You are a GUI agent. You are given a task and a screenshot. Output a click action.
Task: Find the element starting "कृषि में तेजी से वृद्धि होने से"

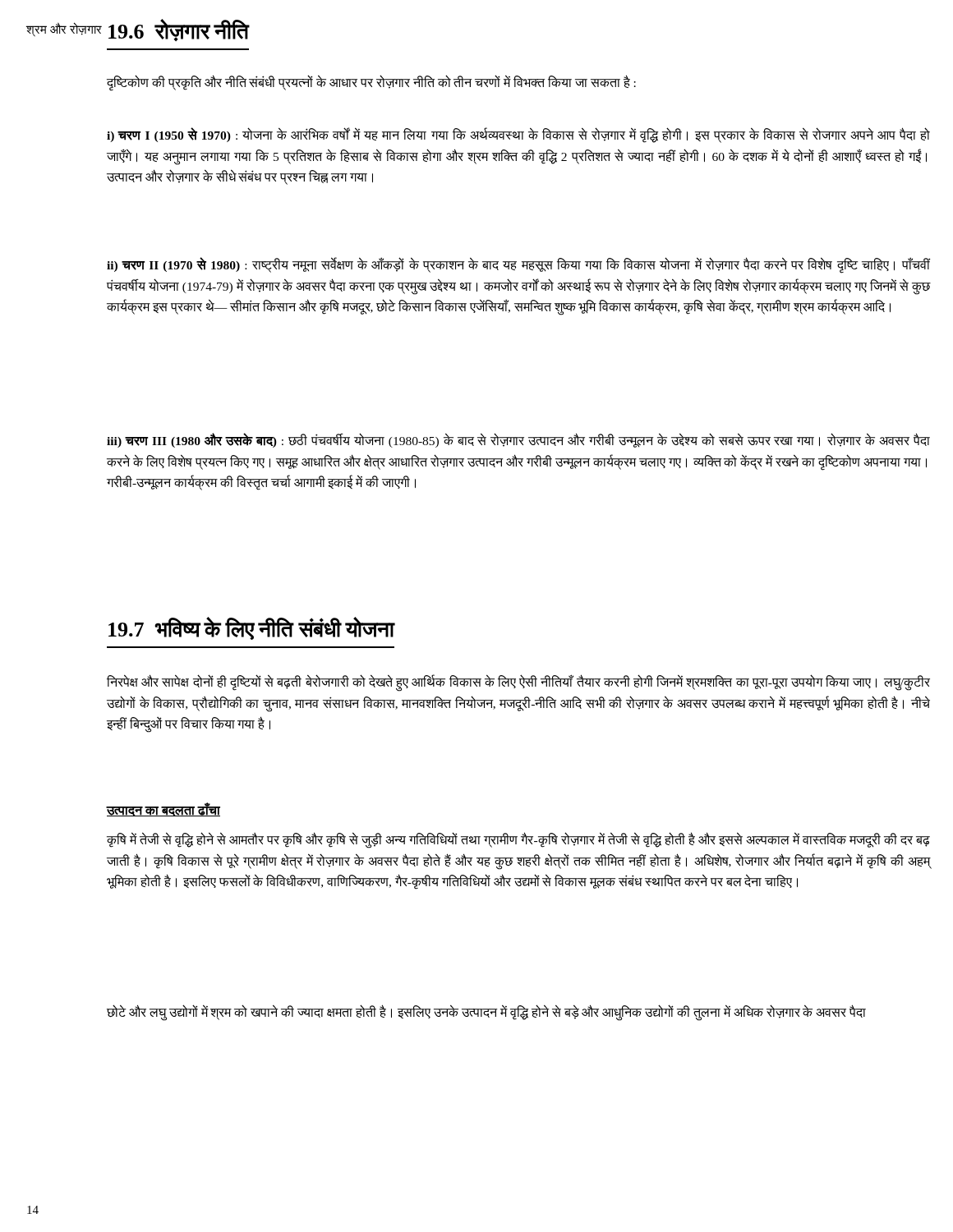click(x=518, y=861)
